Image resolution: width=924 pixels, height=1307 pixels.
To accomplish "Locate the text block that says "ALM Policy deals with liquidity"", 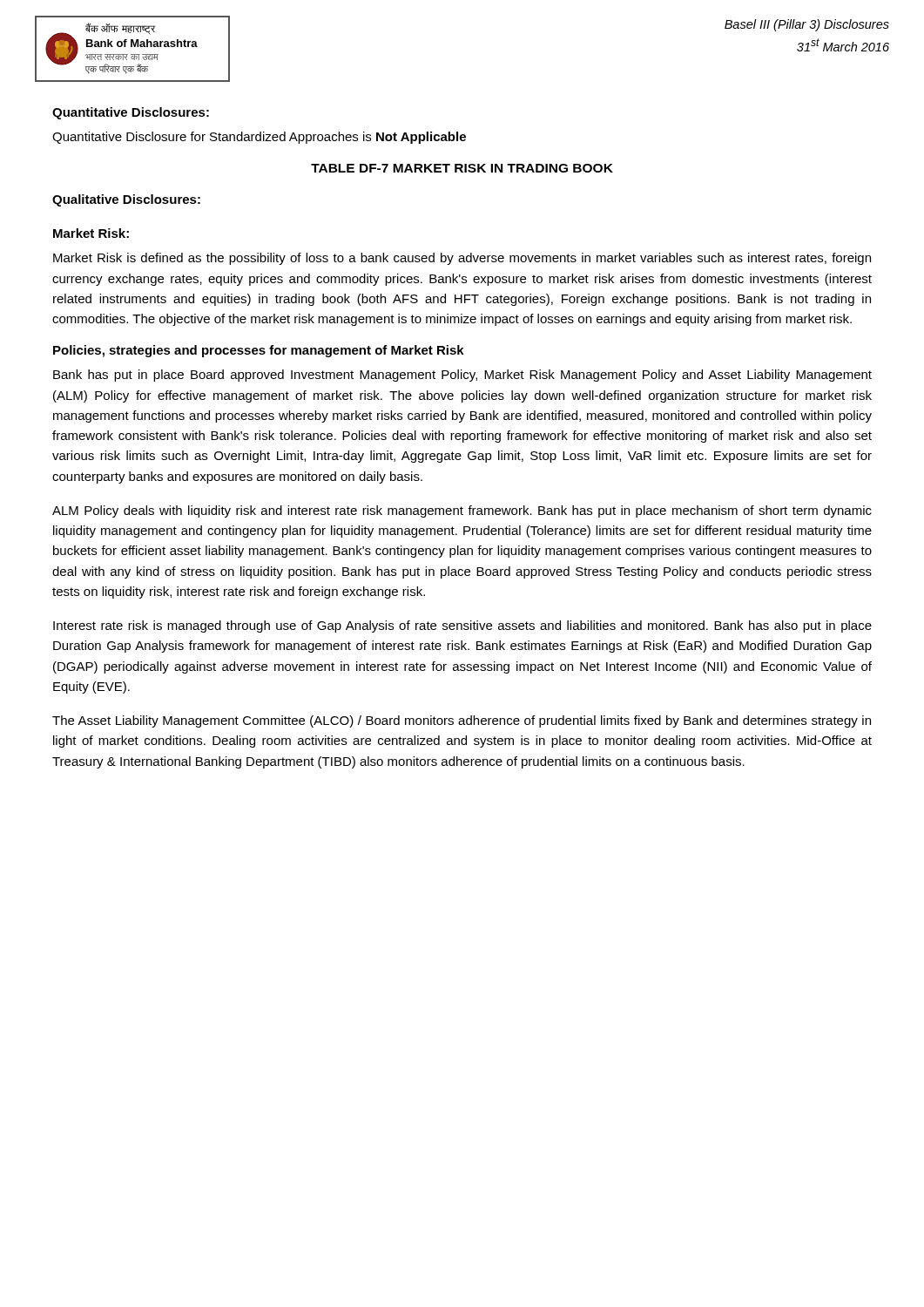I will tap(462, 550).
